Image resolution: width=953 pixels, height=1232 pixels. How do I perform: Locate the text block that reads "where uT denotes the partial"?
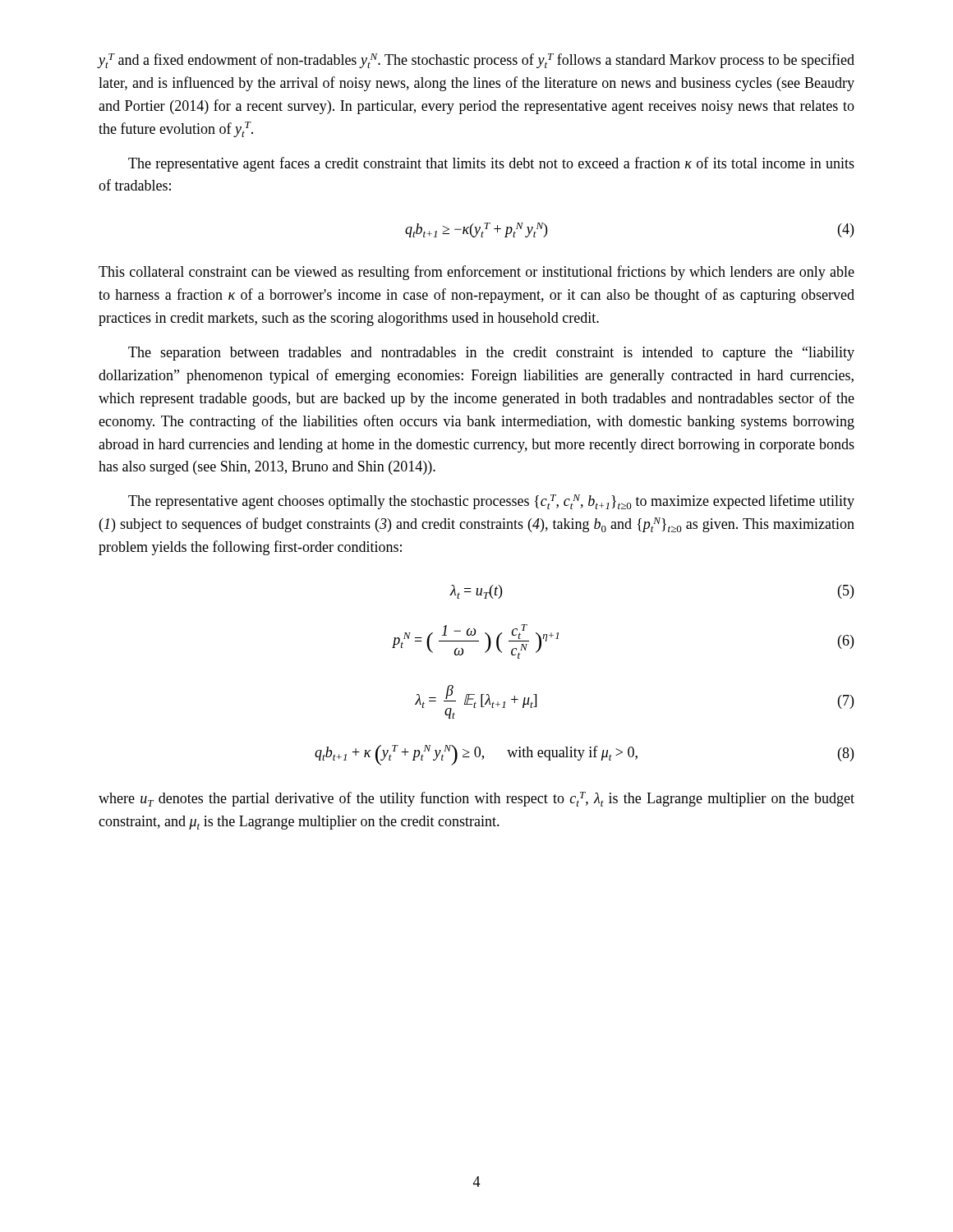click(476, 811)
